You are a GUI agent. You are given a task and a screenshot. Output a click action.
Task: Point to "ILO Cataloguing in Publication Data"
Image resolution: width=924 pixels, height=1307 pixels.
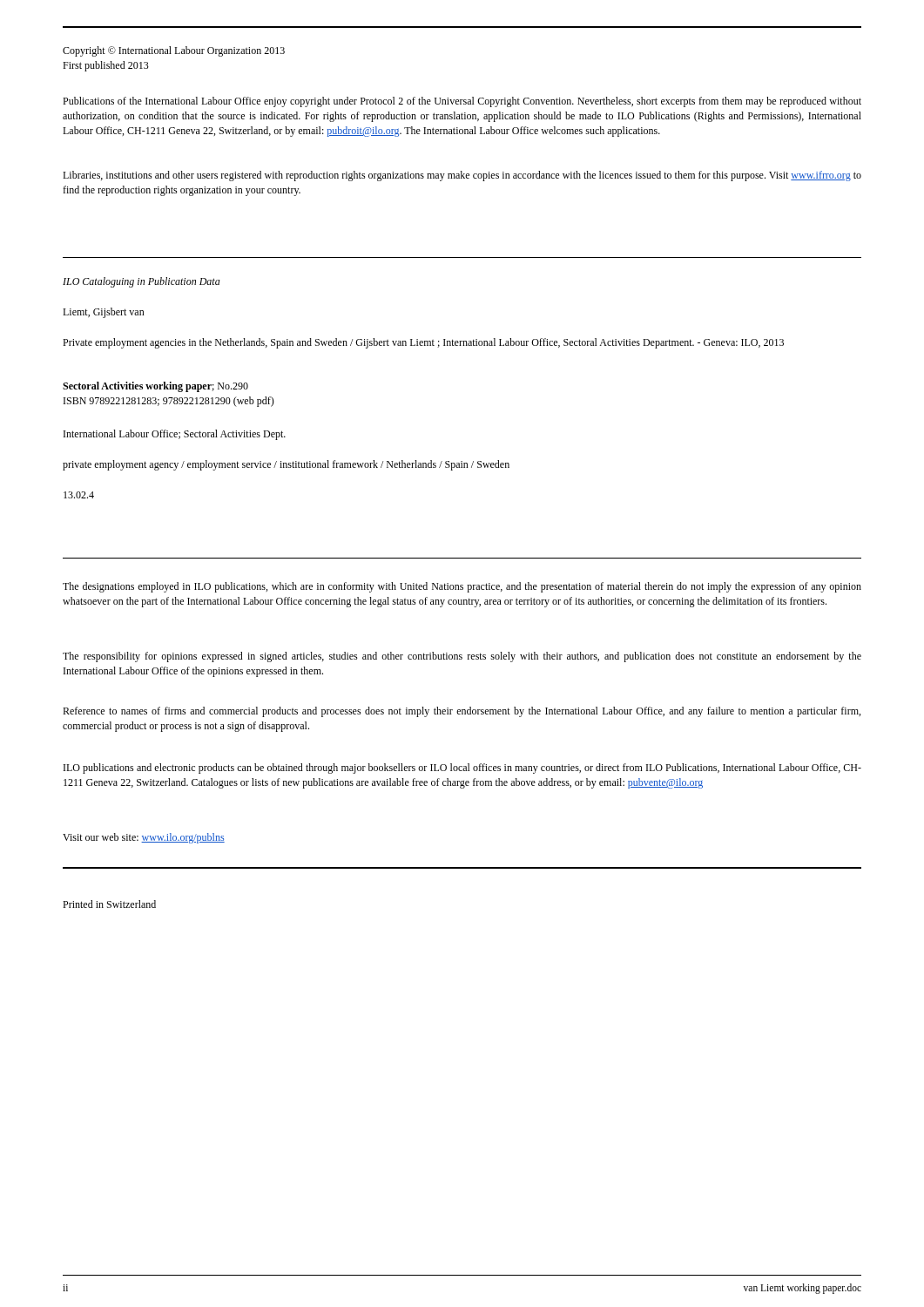click(142, 282)
